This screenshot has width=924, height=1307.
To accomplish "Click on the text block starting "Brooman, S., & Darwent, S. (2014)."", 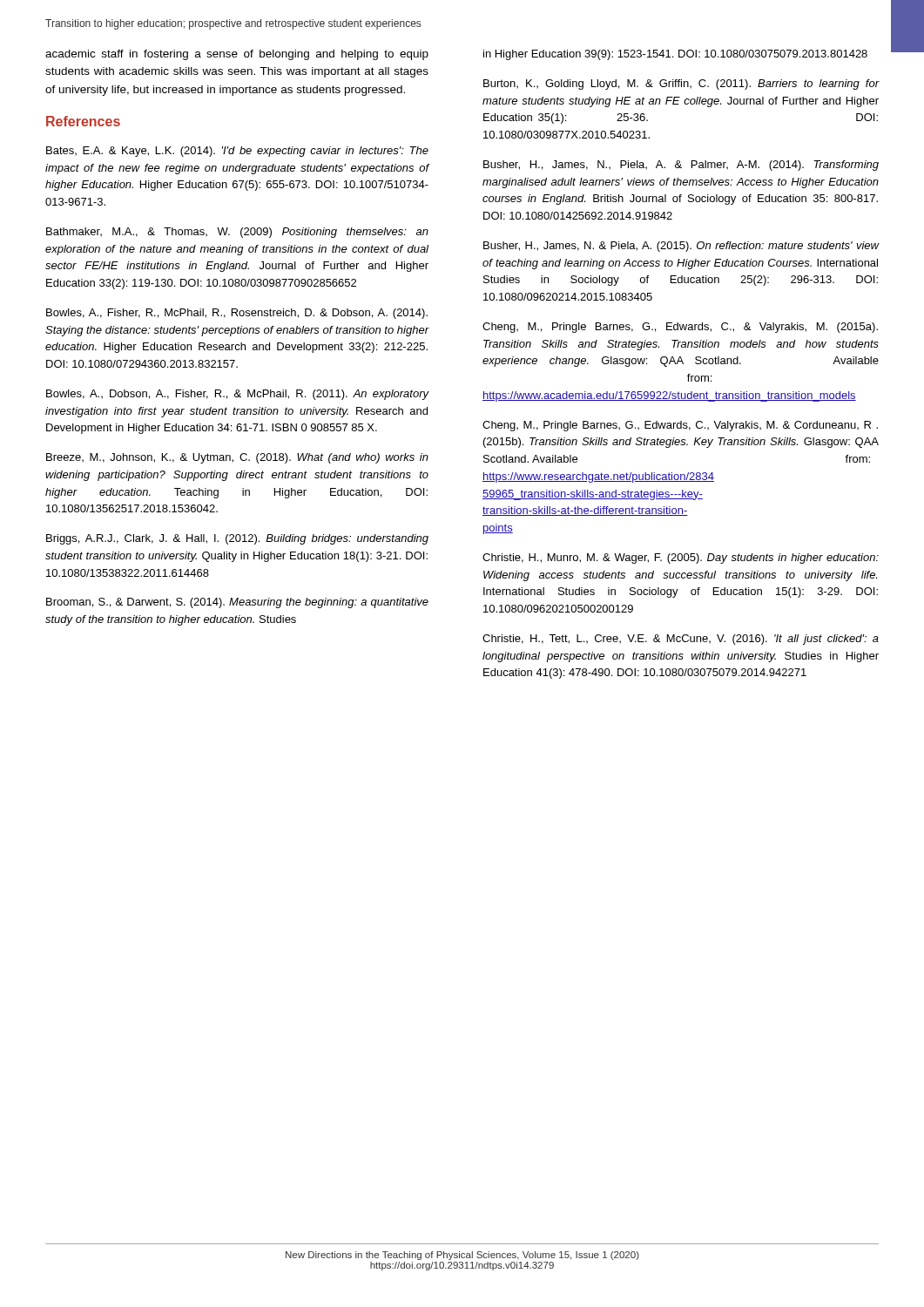I will (237, 610).
